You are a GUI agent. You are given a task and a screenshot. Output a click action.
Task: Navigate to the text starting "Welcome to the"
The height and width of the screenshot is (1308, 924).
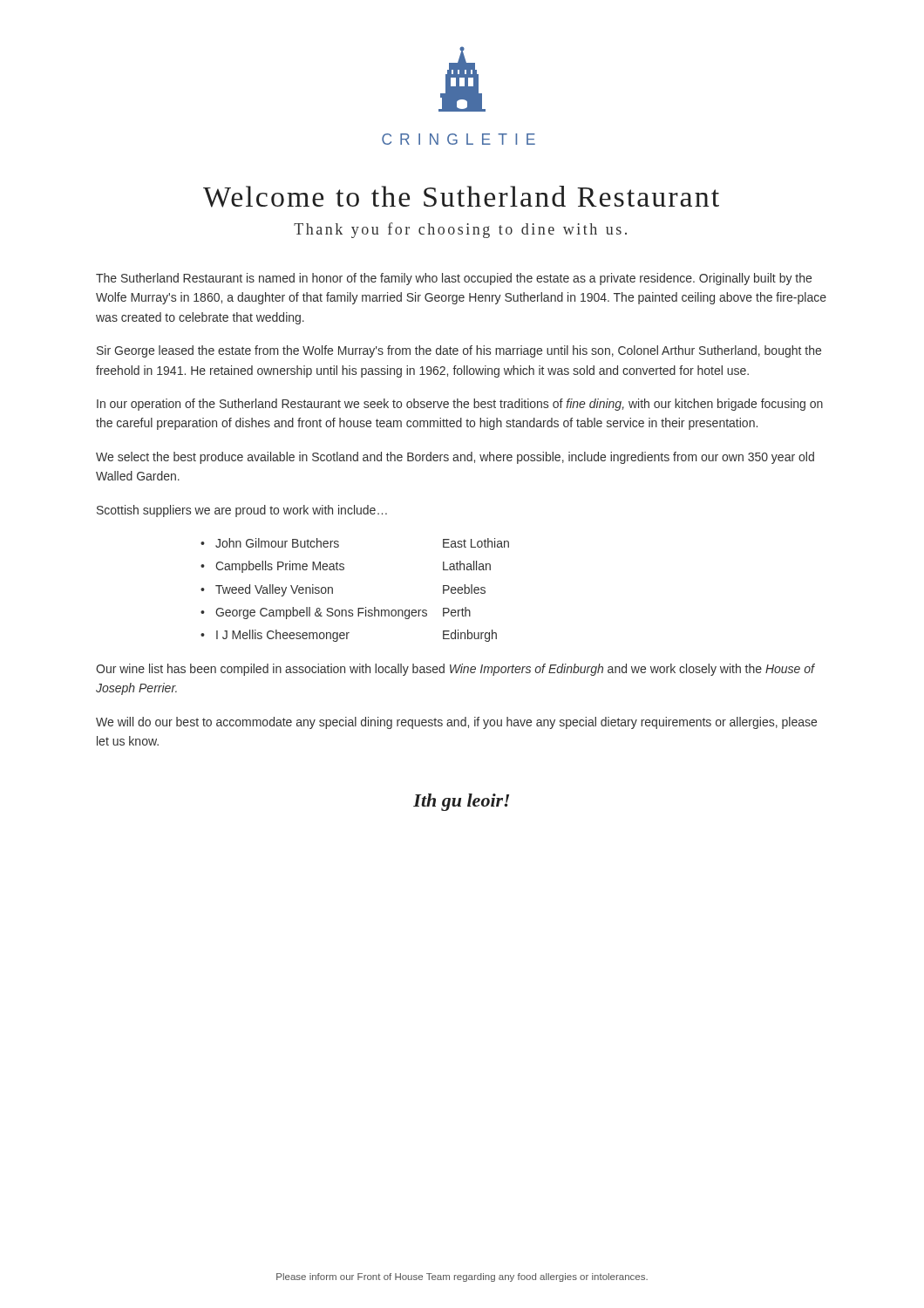click(462, 197)
